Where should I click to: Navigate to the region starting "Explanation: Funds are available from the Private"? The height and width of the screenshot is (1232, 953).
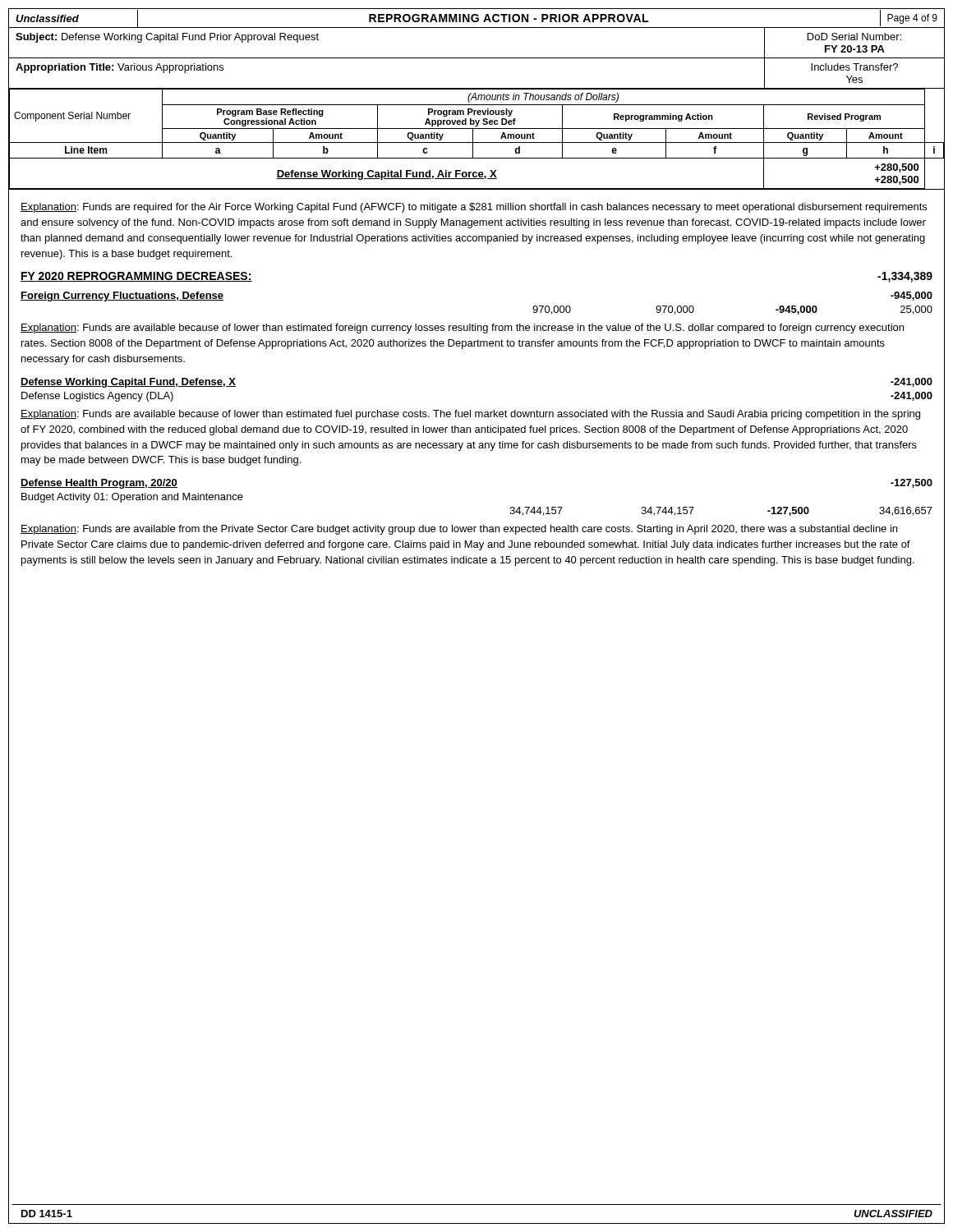(468, 544)
